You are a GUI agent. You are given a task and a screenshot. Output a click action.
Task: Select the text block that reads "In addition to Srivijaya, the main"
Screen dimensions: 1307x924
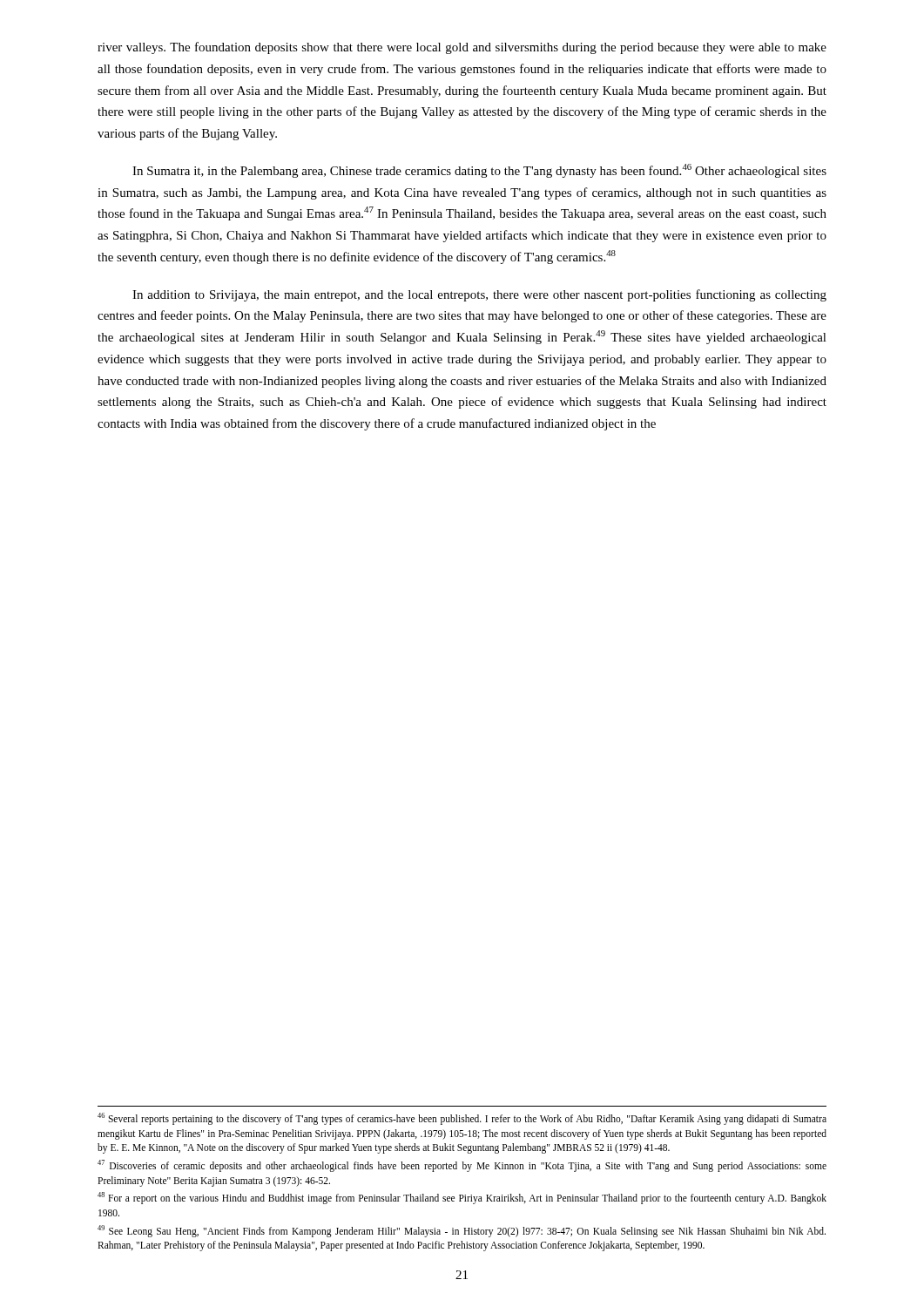pyautogui.click(x=462, y=359)
